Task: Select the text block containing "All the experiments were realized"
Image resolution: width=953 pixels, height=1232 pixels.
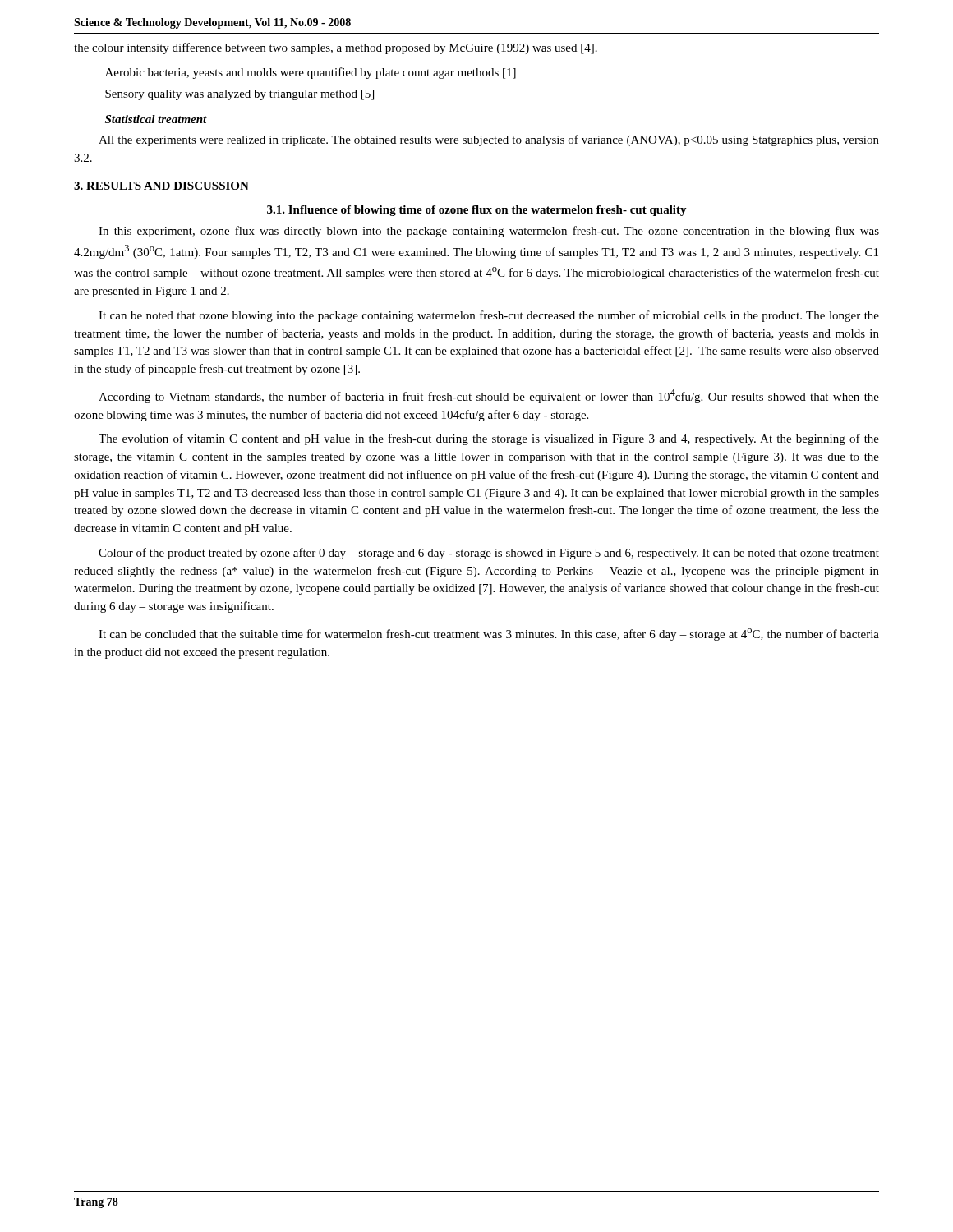Action: (476, 149)
